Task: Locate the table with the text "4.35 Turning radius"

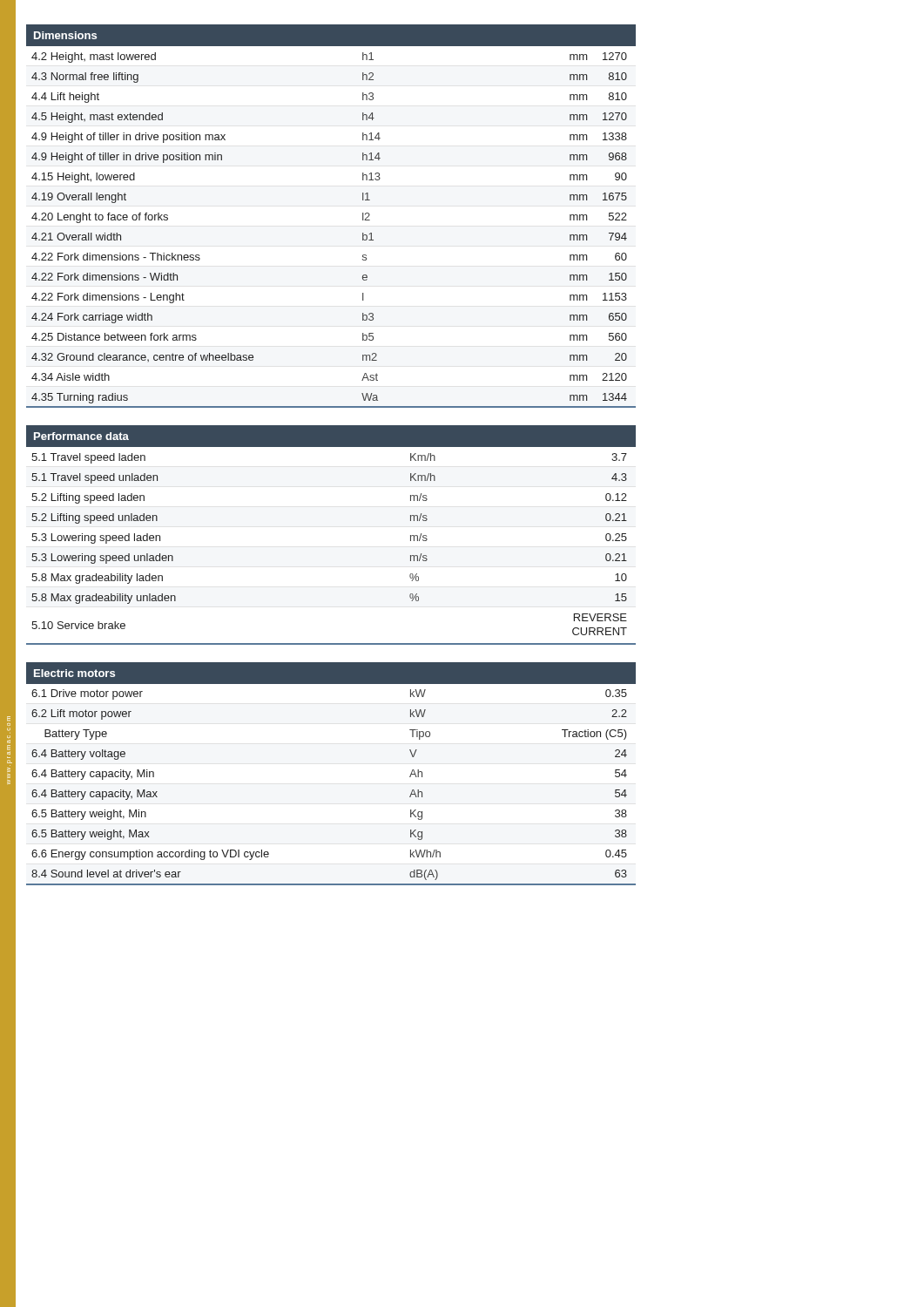Action: 331,216
